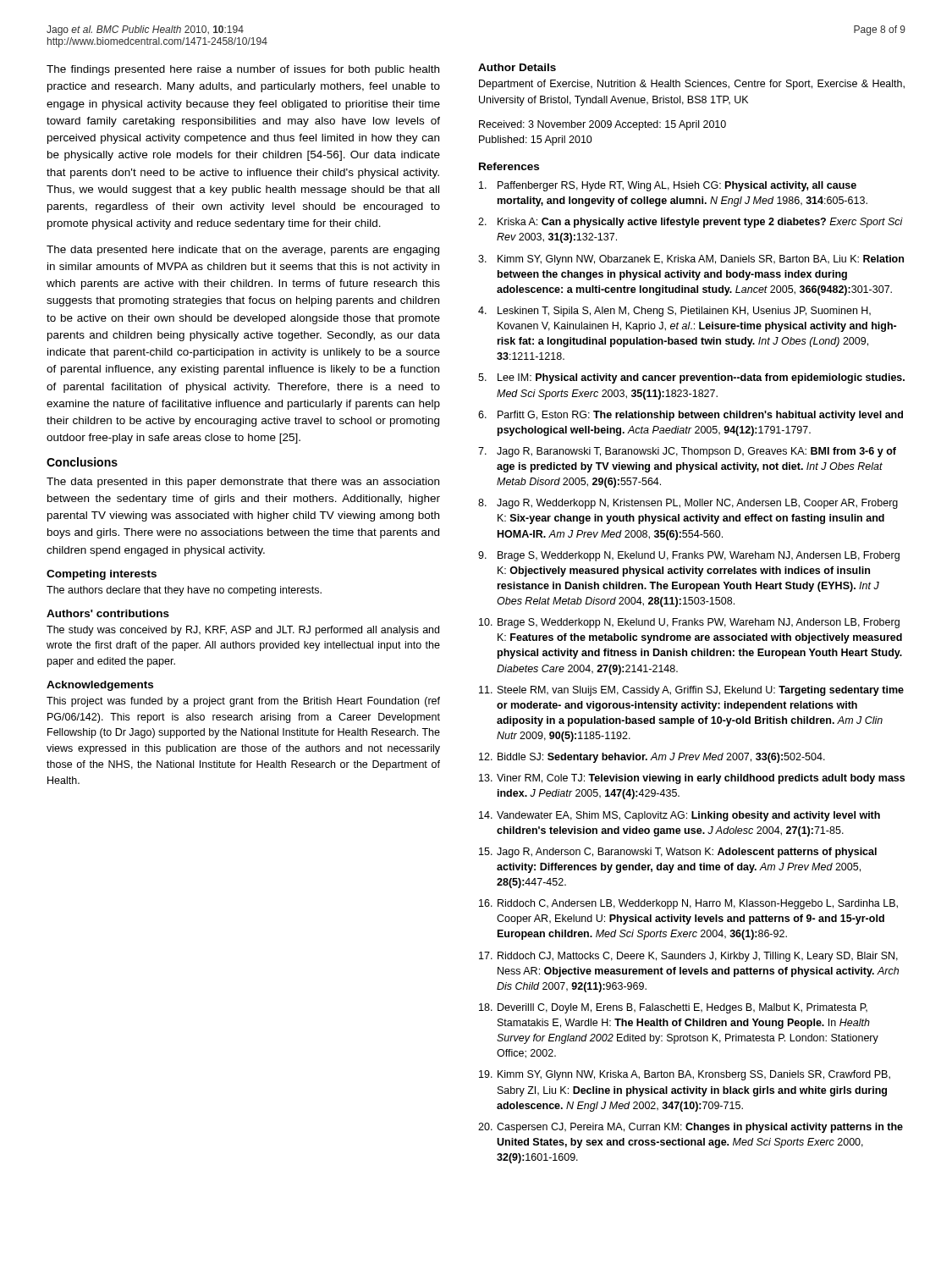Find the region starting "10.Brage S, Wedderkopp N, Ekelund"
This screenshot has height=1270, width=952.
point(692,645)
